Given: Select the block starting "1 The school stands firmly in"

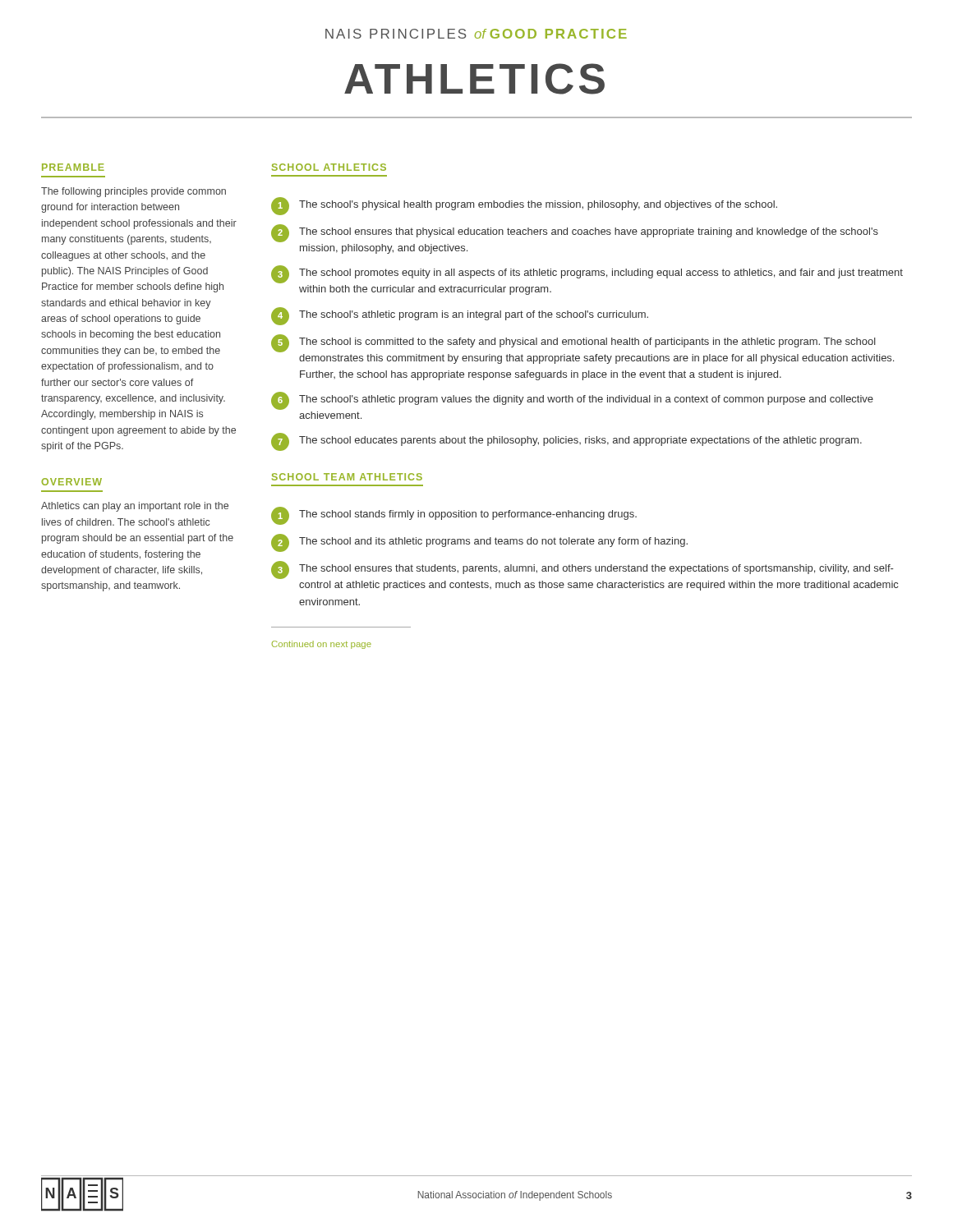Looking at the screenshot, I should coord(592,516).
